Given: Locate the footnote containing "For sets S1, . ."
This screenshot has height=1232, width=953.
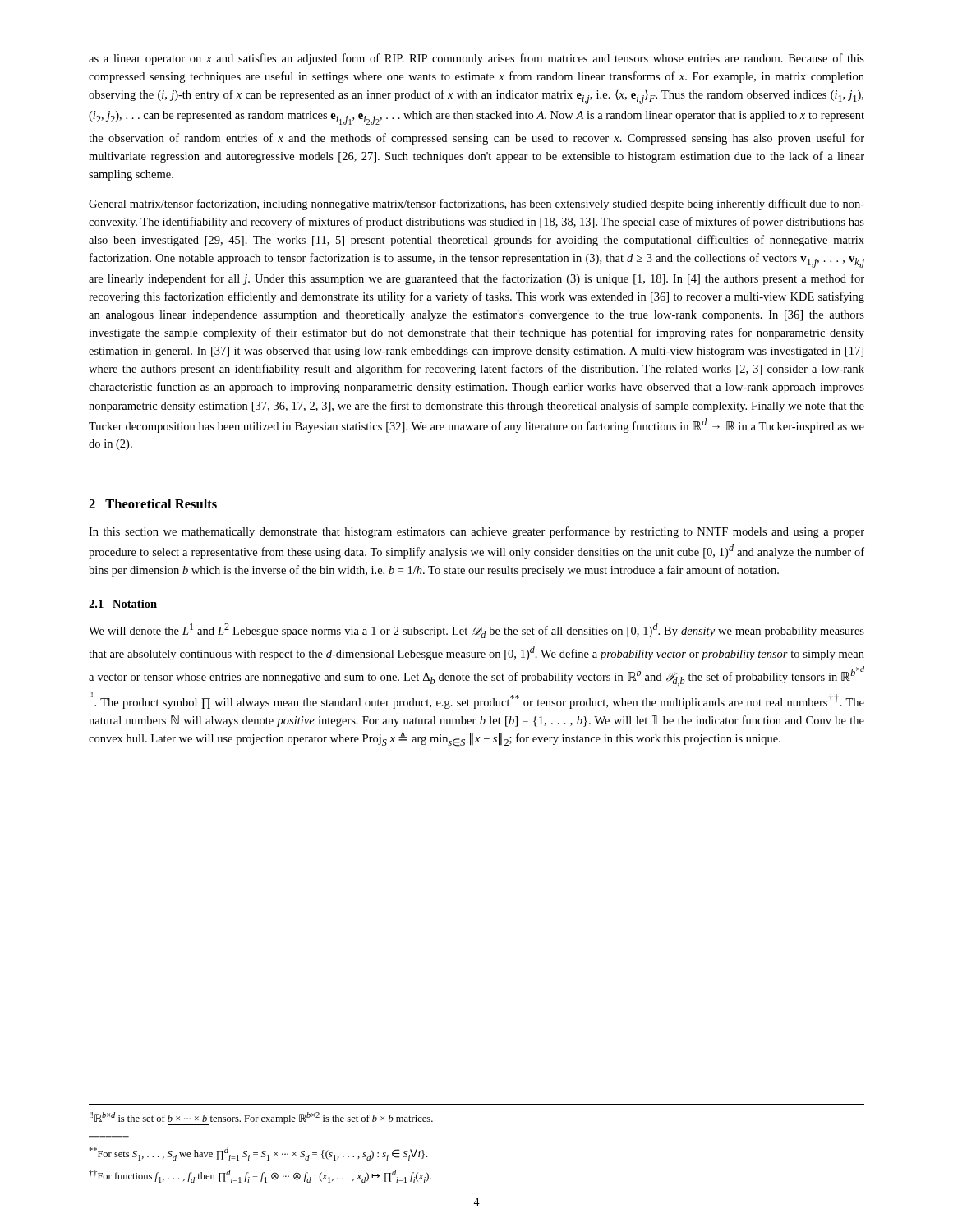Looking at the screenshot, I should (x=258, y=1154).
